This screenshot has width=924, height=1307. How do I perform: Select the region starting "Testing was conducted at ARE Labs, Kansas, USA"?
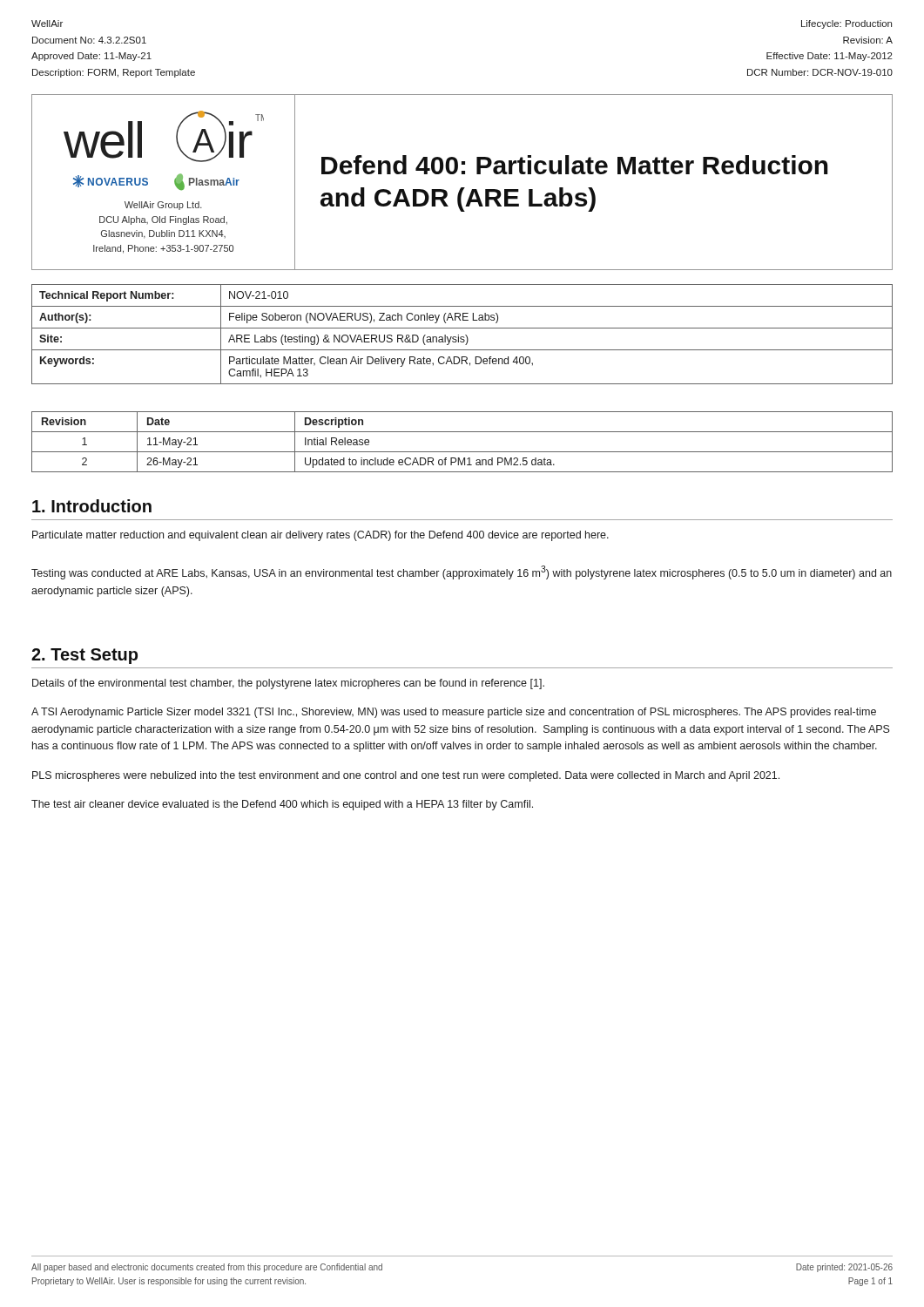pos(462,581)
